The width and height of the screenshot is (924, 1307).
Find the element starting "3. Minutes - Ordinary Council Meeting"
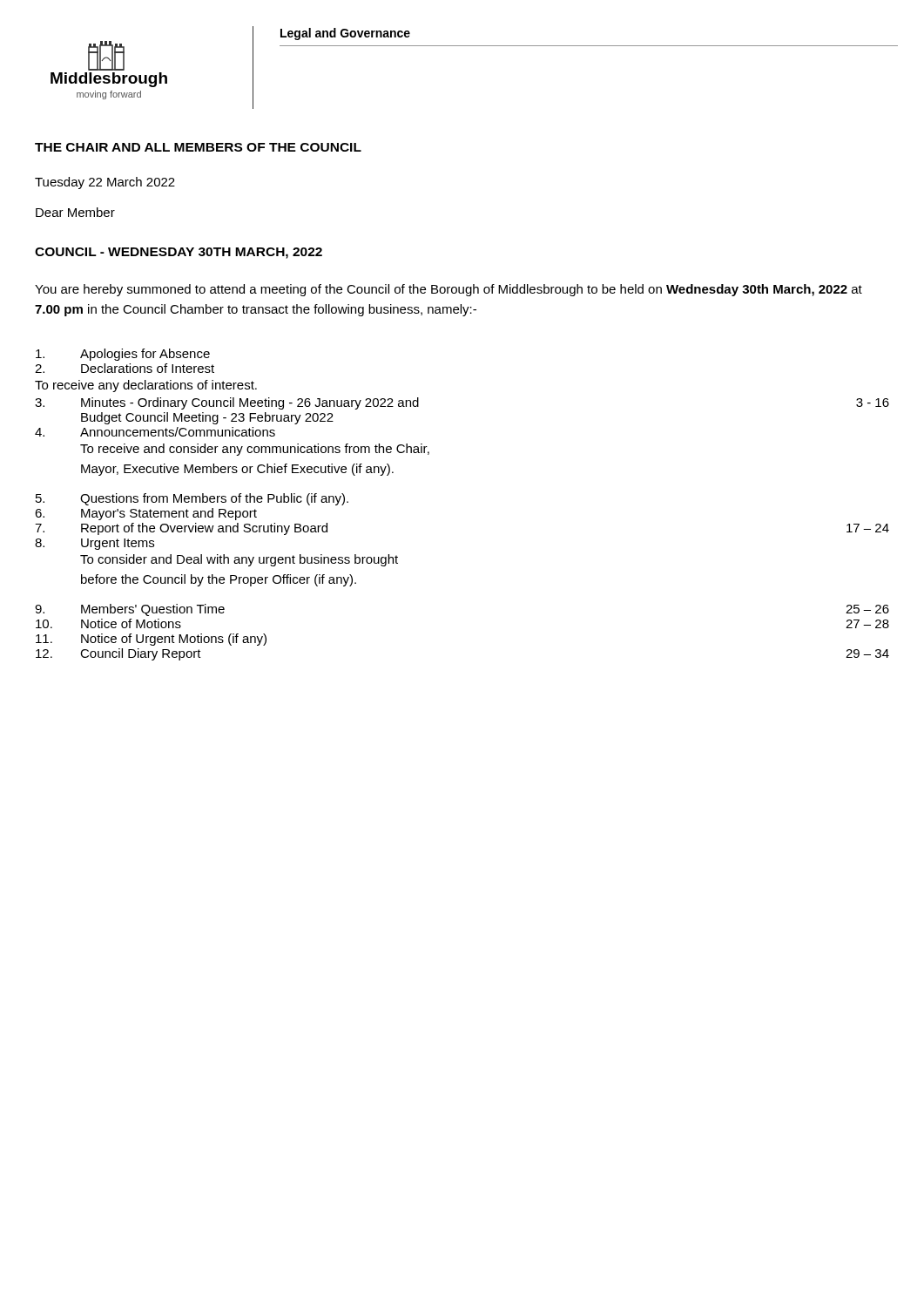coord(253,403)
